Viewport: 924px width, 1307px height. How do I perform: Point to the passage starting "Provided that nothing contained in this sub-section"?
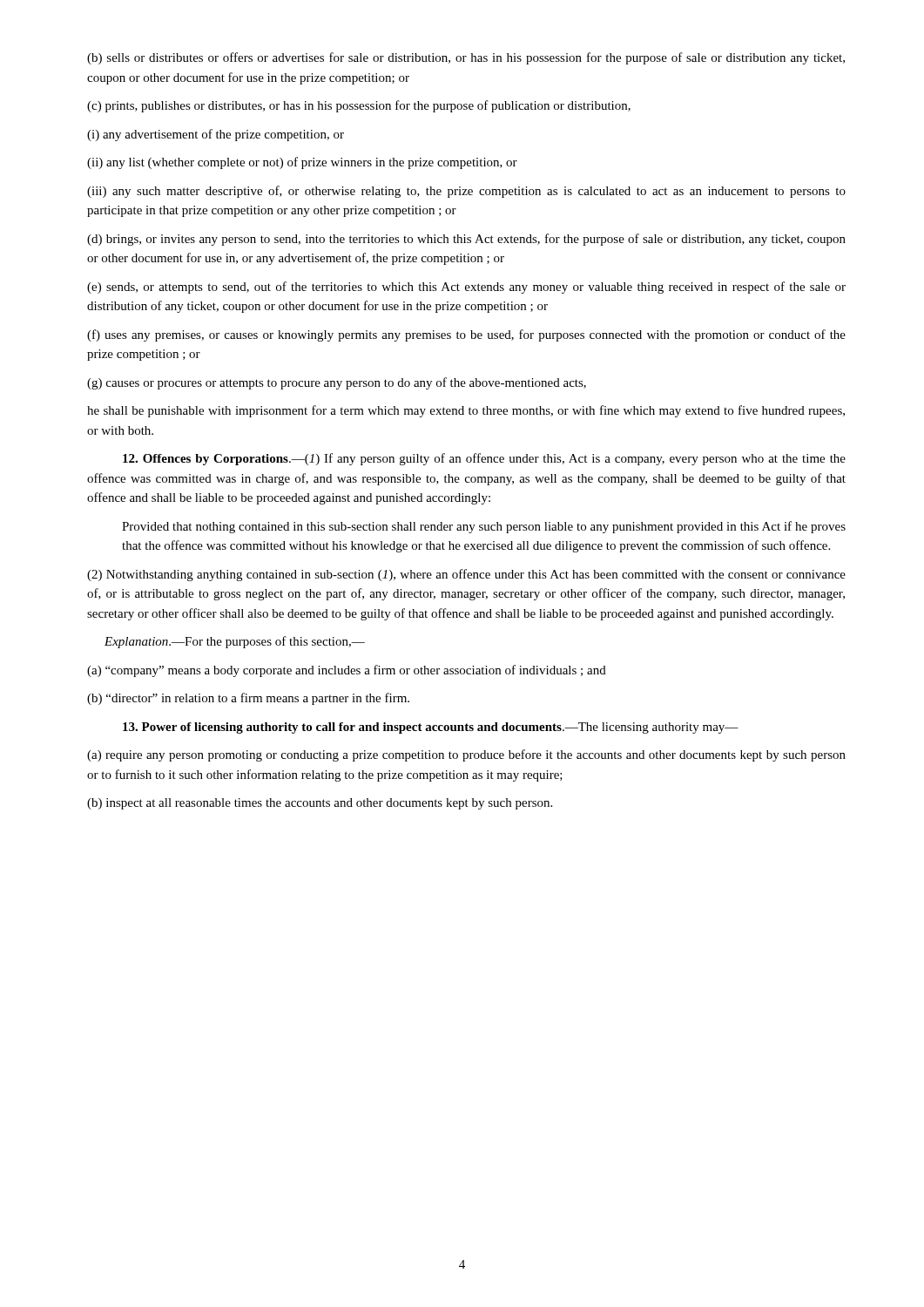pos(484,536)
